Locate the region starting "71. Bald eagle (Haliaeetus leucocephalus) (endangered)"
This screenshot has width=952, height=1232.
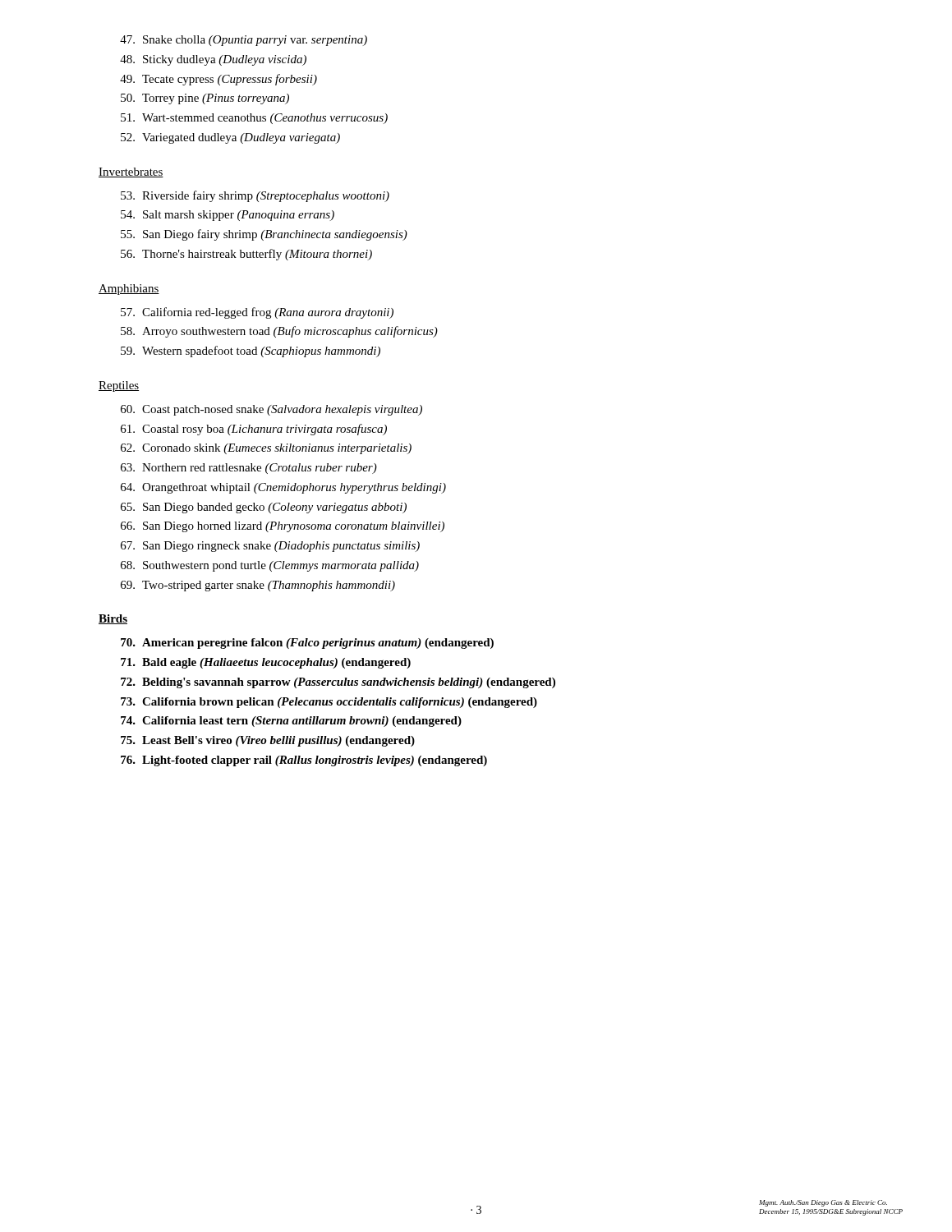click(x=266, y=663)
